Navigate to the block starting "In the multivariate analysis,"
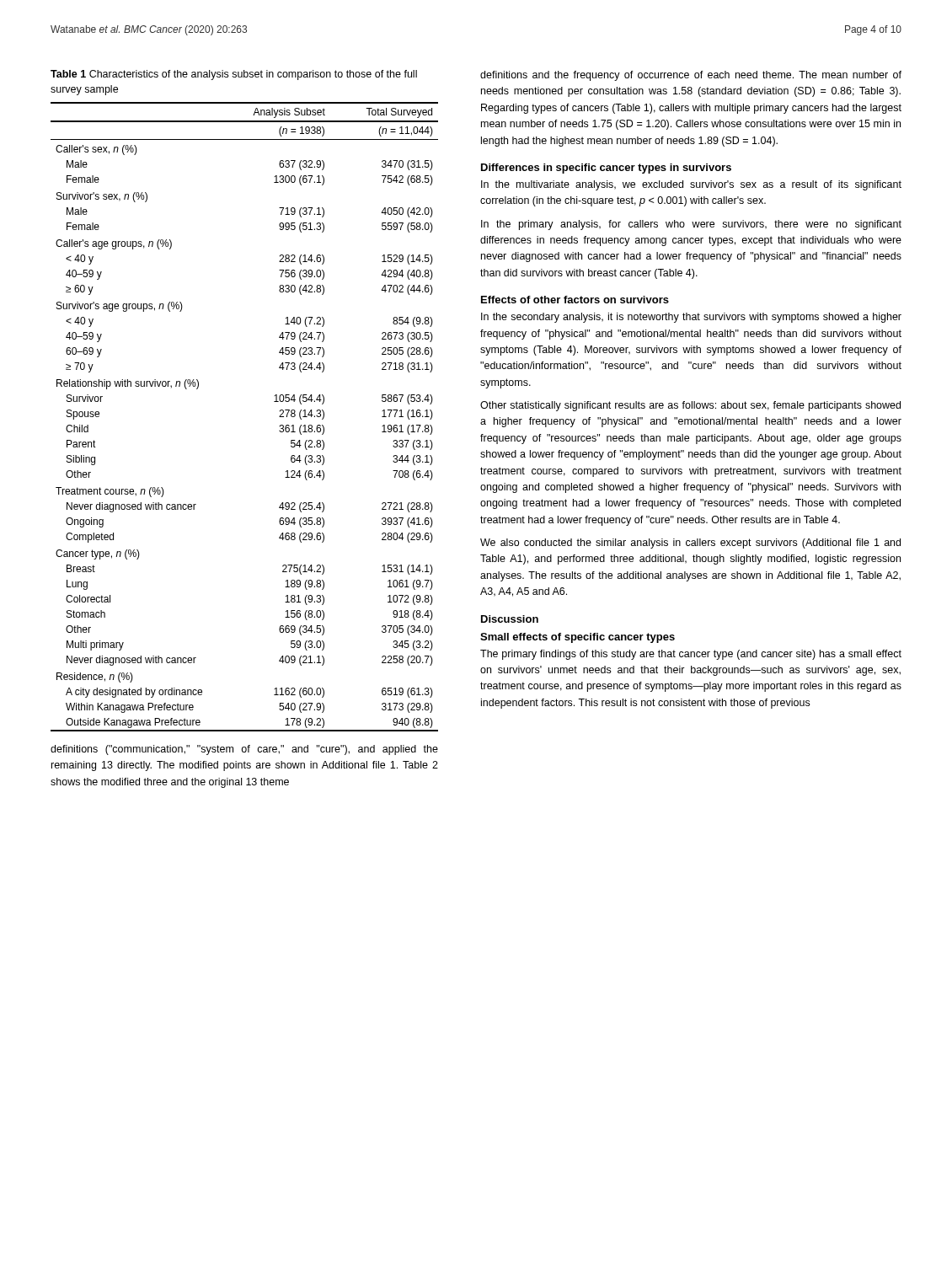 (x=691, y=193)
